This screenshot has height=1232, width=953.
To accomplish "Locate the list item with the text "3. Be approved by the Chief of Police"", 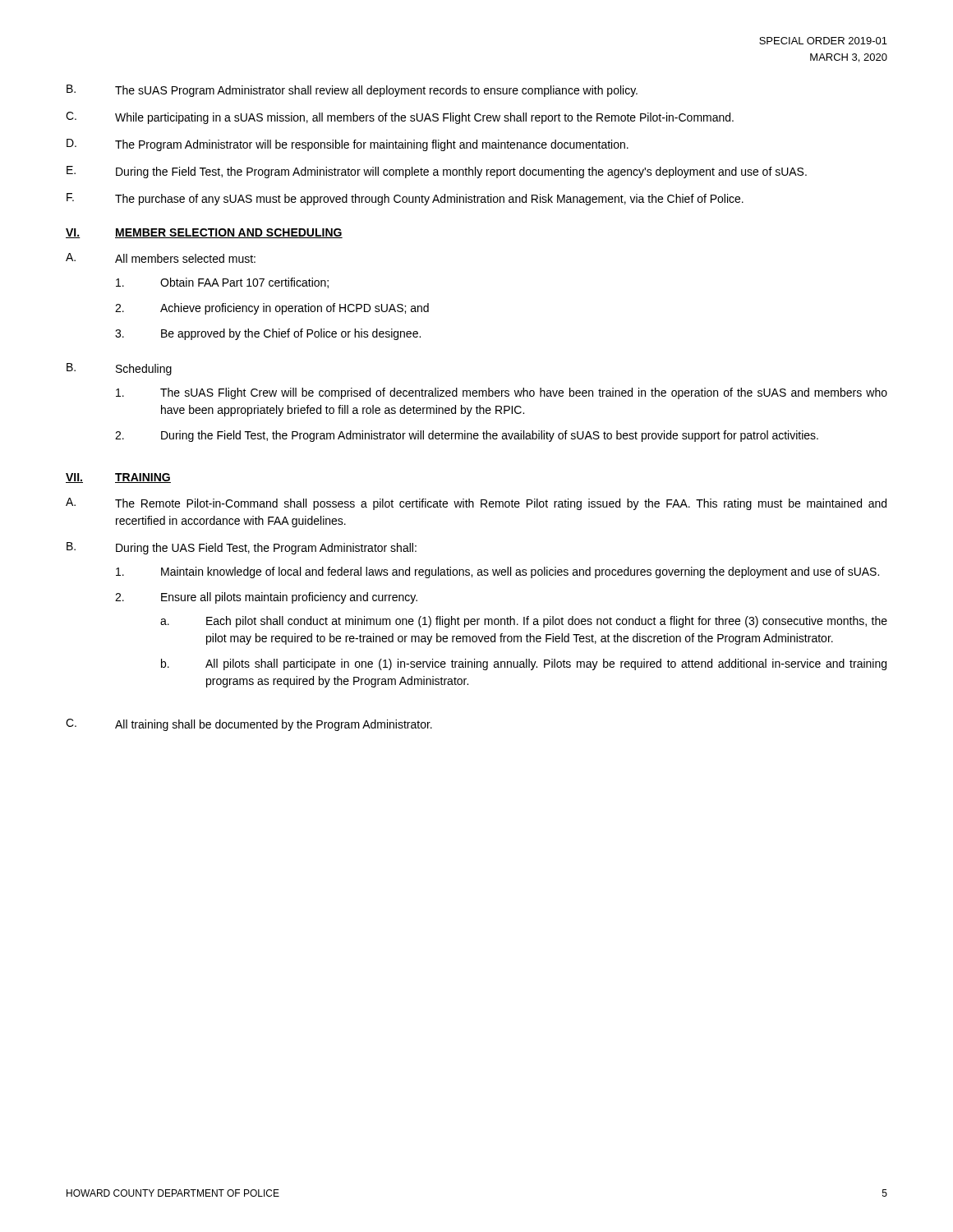I will [x=268, y=334].
